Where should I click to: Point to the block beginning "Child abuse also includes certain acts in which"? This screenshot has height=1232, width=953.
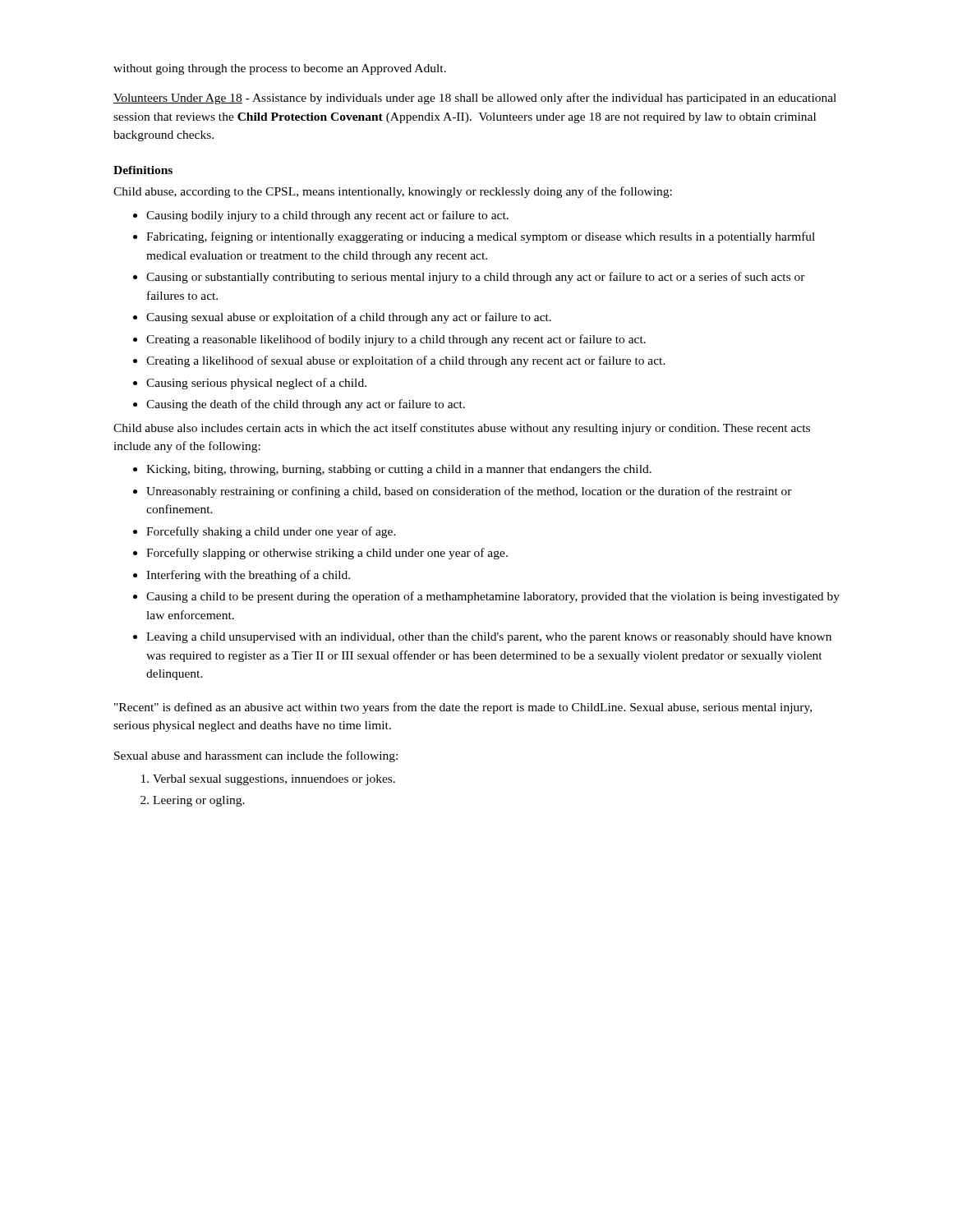click(462, 436)
